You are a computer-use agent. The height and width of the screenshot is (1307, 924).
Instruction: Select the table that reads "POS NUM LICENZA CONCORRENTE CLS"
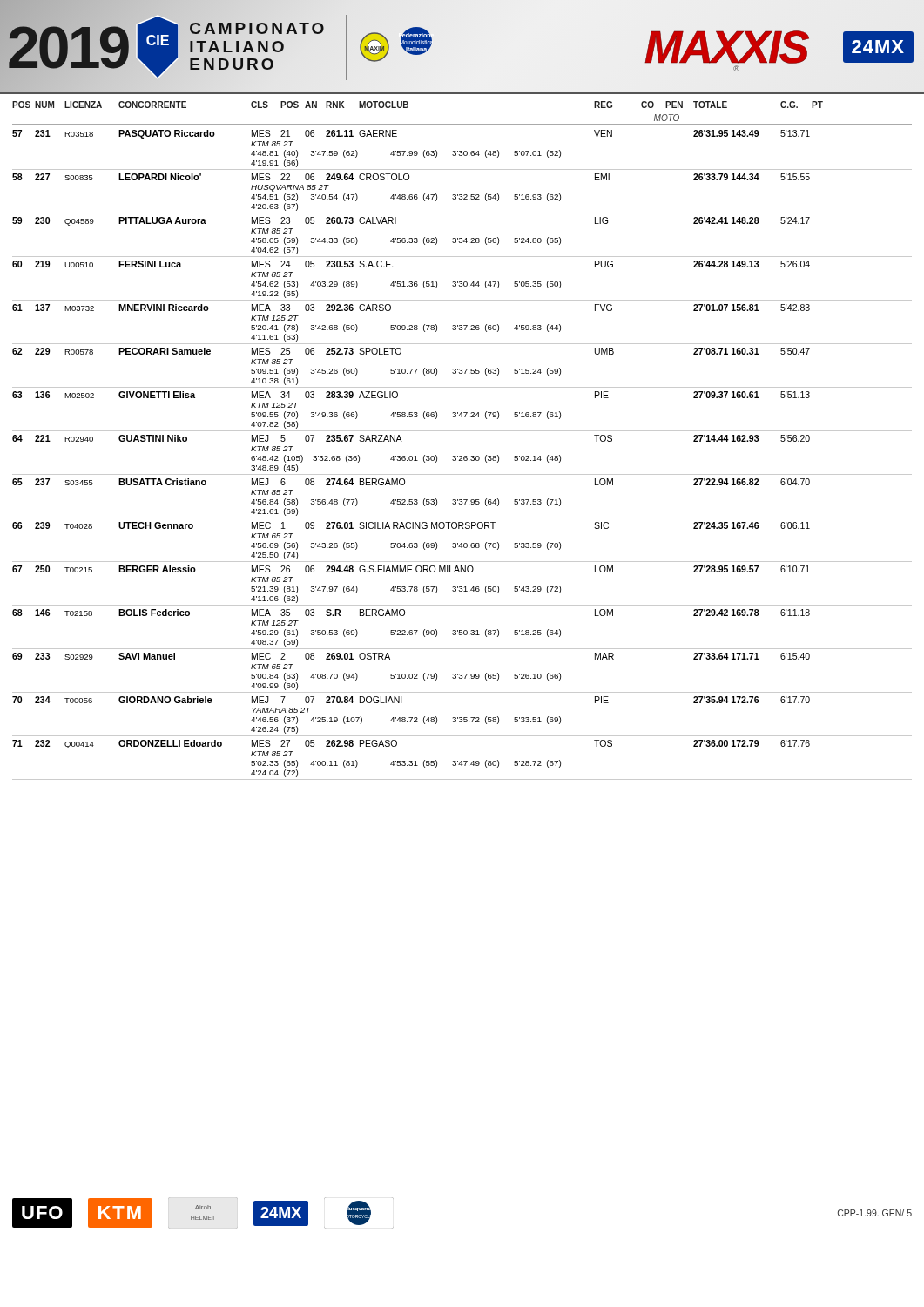(462, 437)
